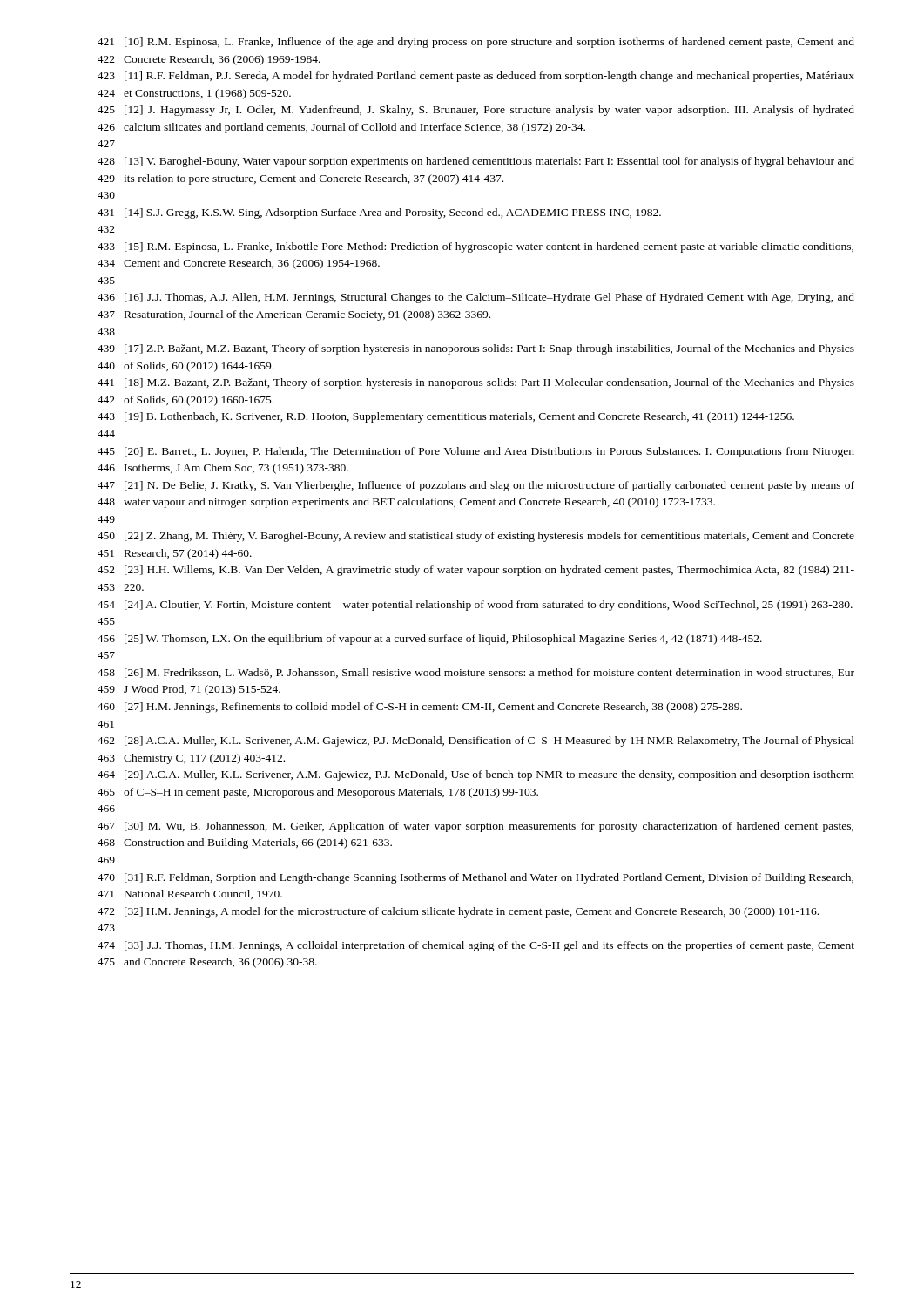Image resolution: width=924 pixels, height=1307 pixels.
Task: Select the list item with the text "454455 [24] A. Cloutier,"
Action: [x=462, y=613]
